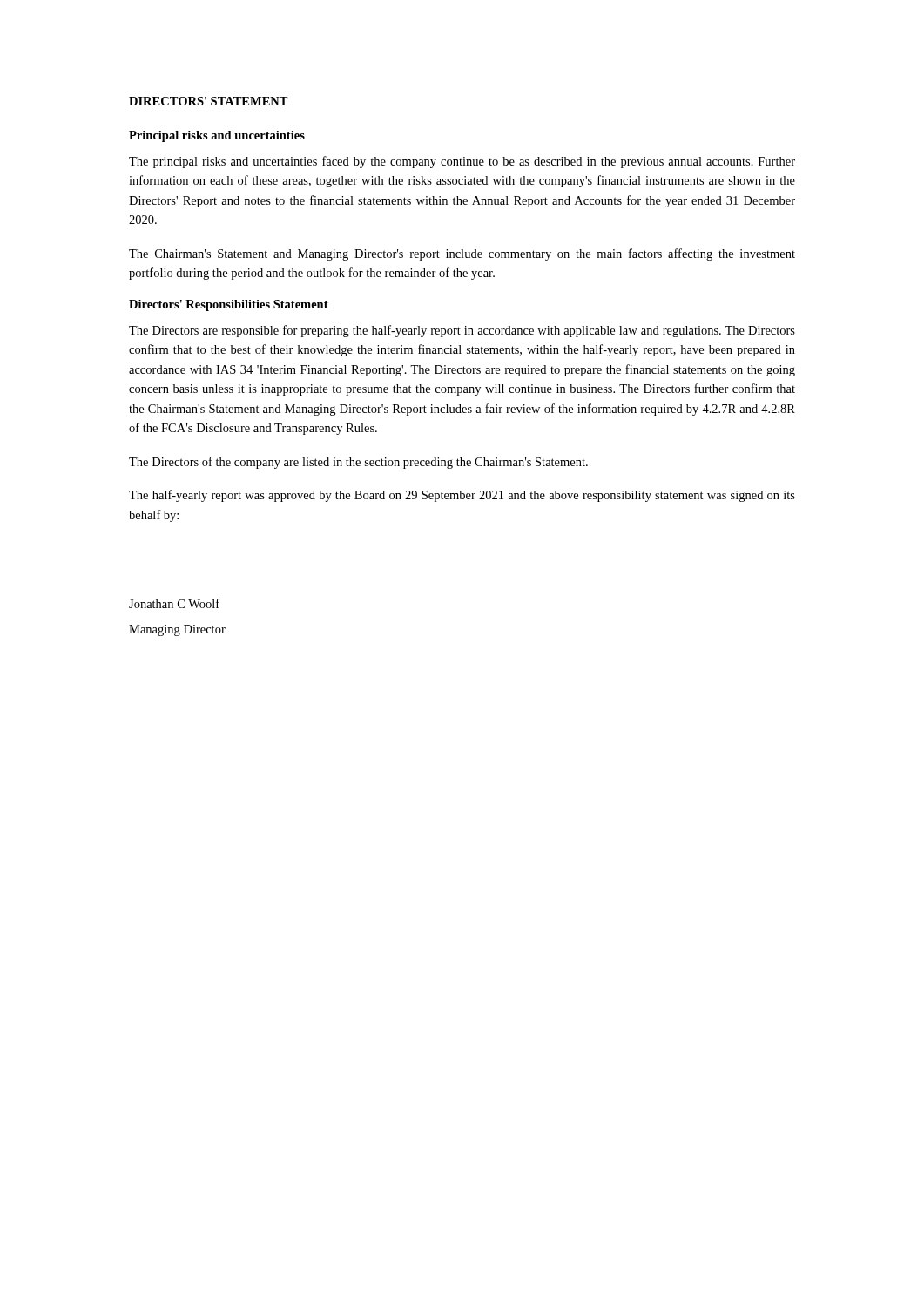
Task: Select the text block with the text "The Chairman's Statement and Managing"
Action: pos(462,263)
